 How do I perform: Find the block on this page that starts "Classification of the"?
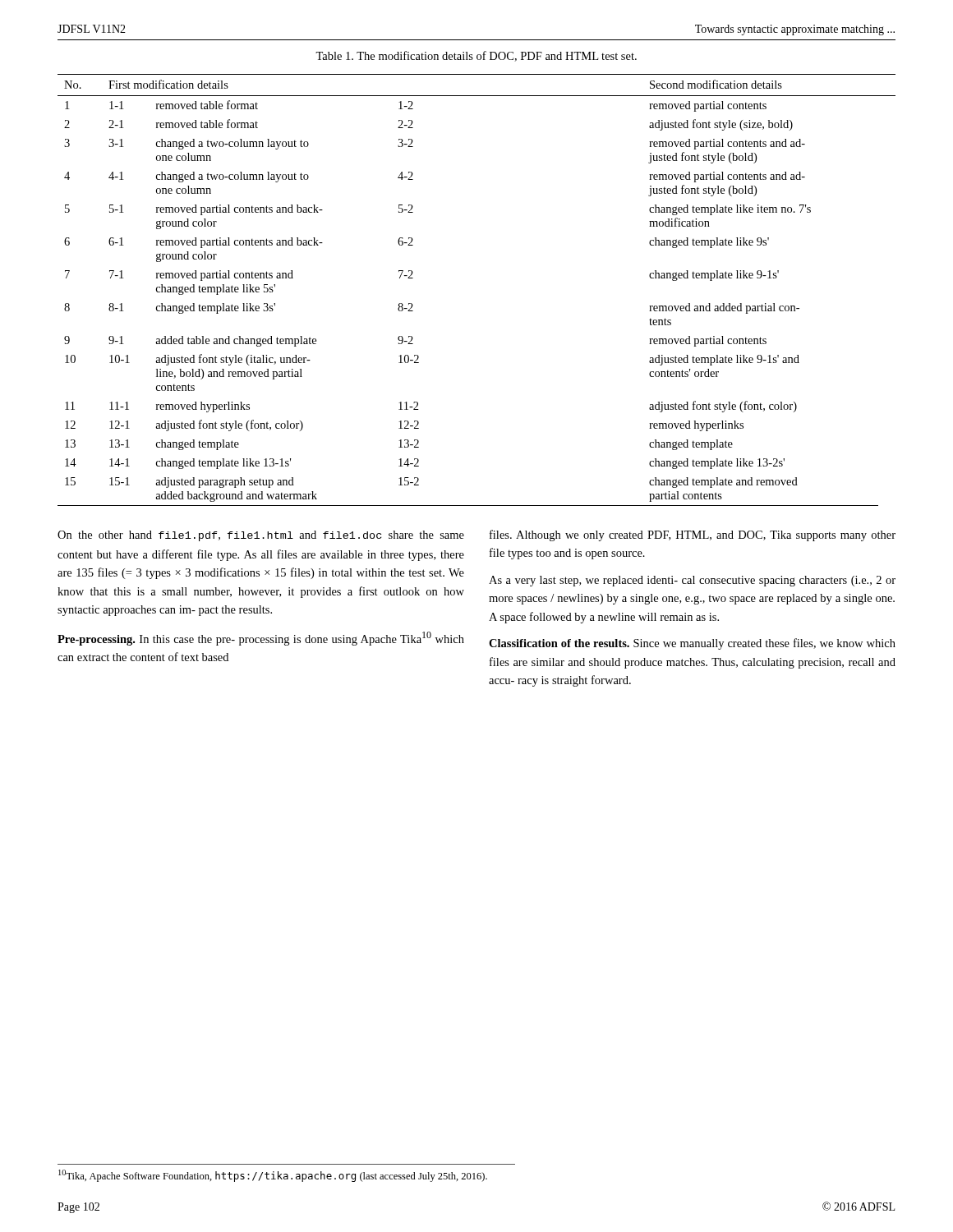692,662
